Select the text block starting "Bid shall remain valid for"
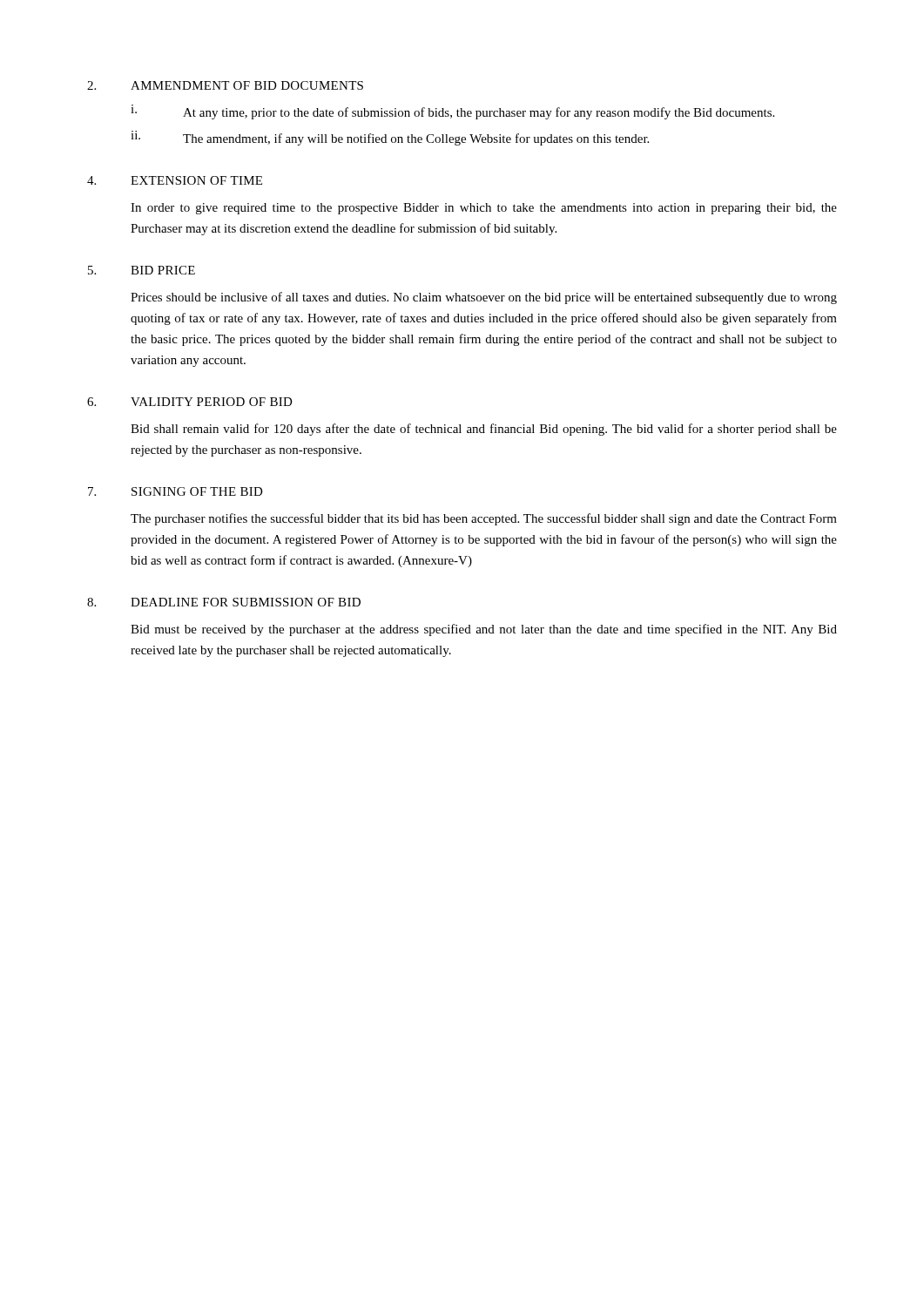Image resolution: width=924 pixels, height=1307 pixels. point(484,439)
